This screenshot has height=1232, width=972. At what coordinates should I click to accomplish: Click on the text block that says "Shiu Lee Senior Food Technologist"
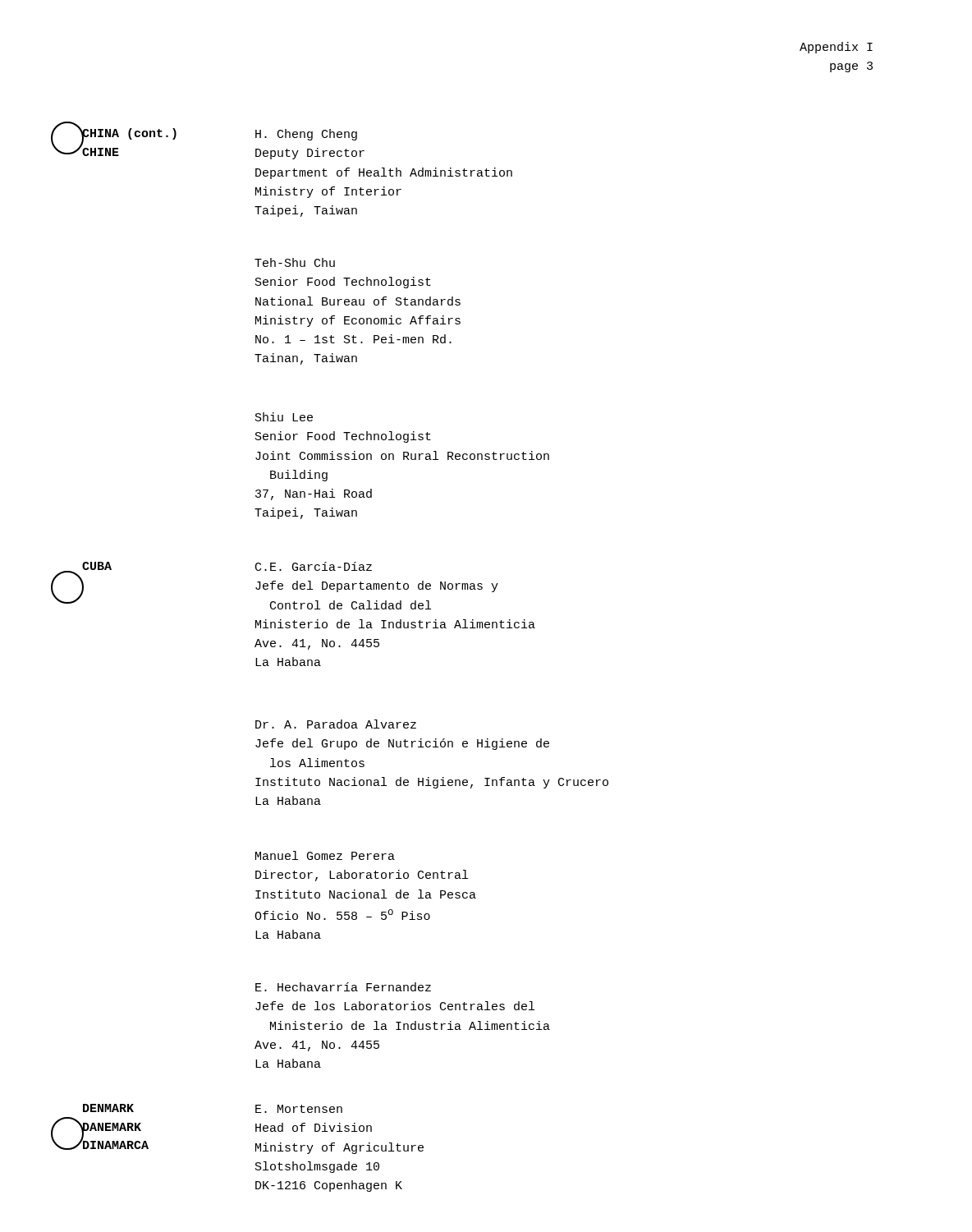402,466
